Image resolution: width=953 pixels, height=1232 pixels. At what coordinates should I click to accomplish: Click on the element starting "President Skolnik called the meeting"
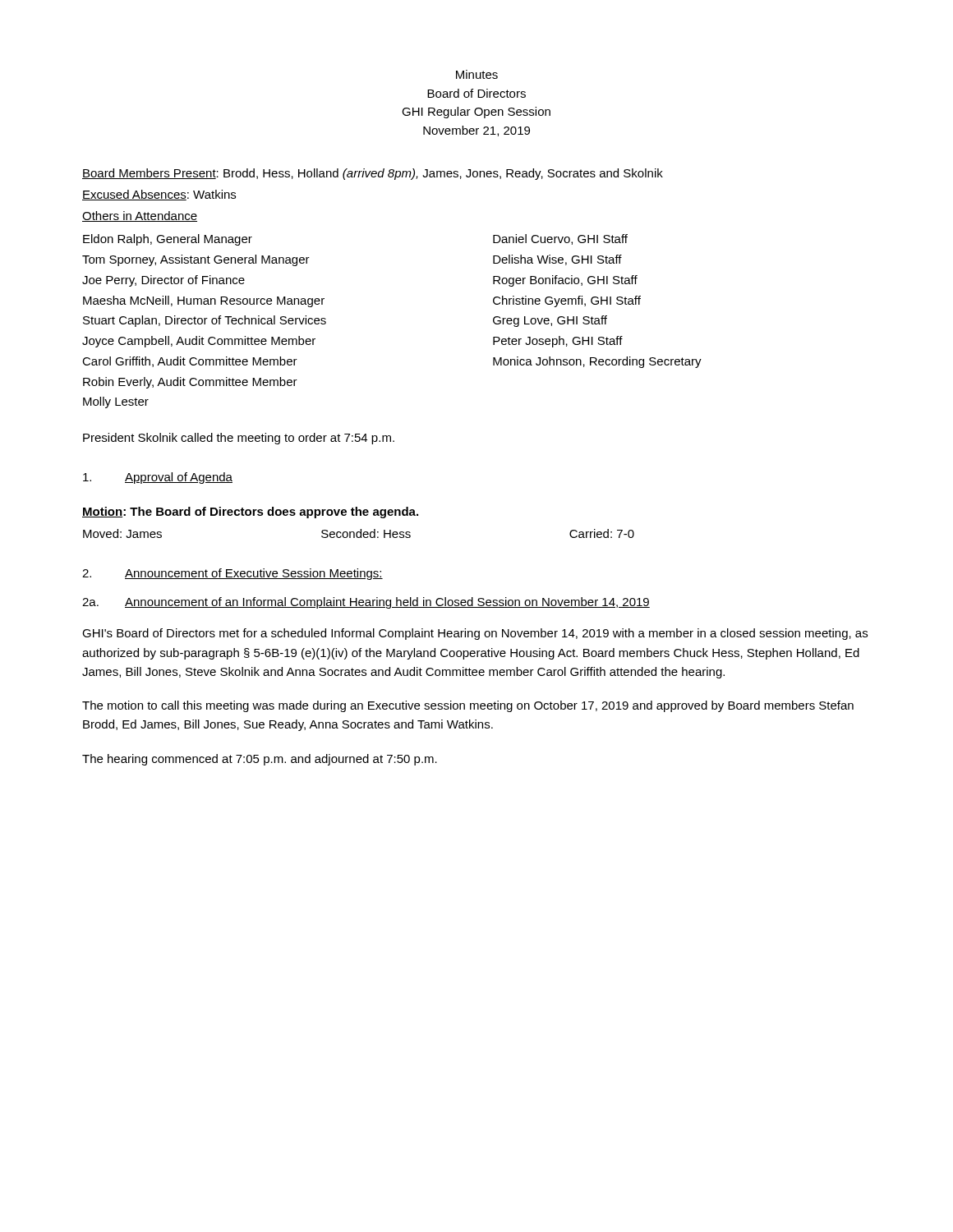pyautogui.click(x=239, y=437)
